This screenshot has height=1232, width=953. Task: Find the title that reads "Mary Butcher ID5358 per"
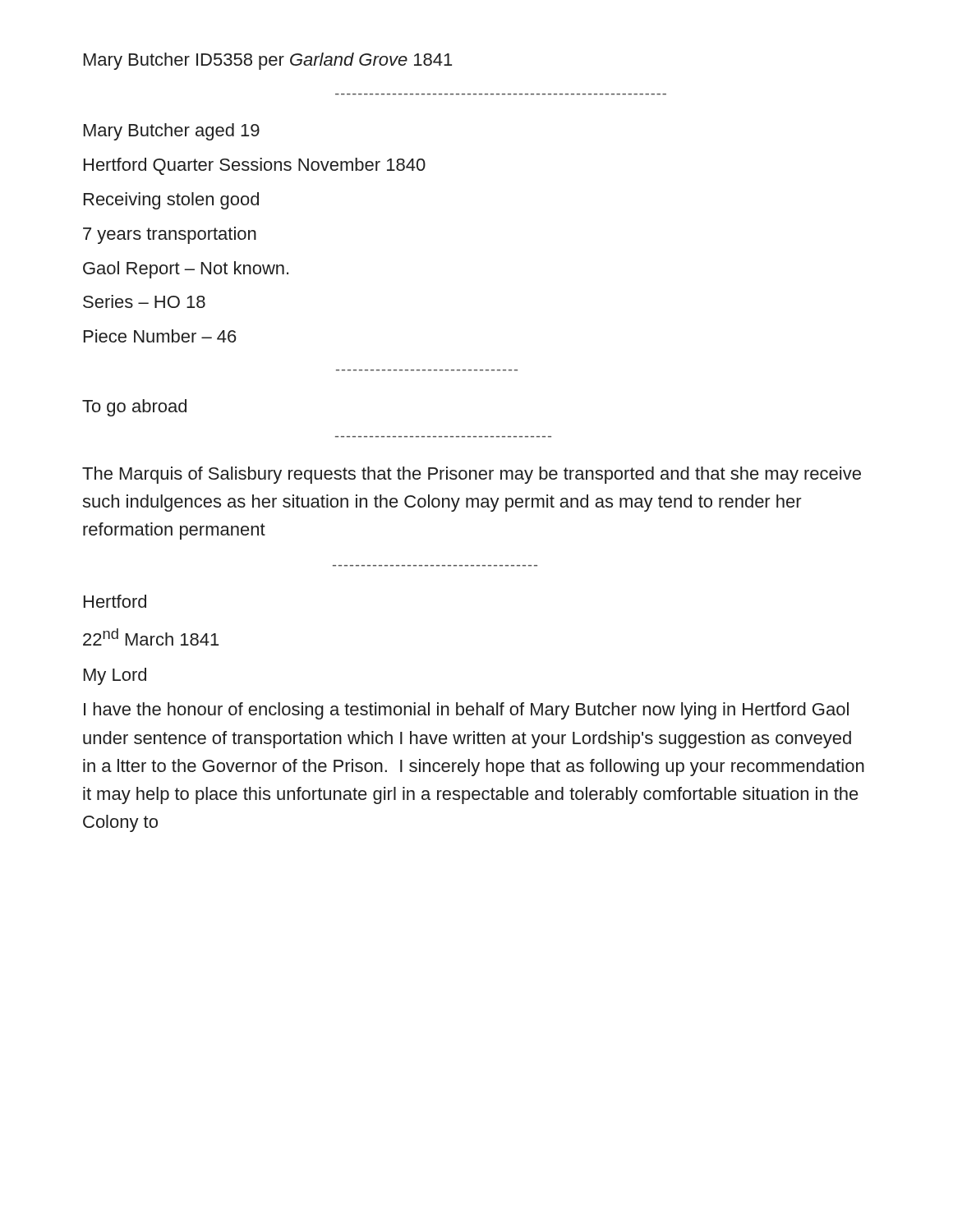coord(268,60)
